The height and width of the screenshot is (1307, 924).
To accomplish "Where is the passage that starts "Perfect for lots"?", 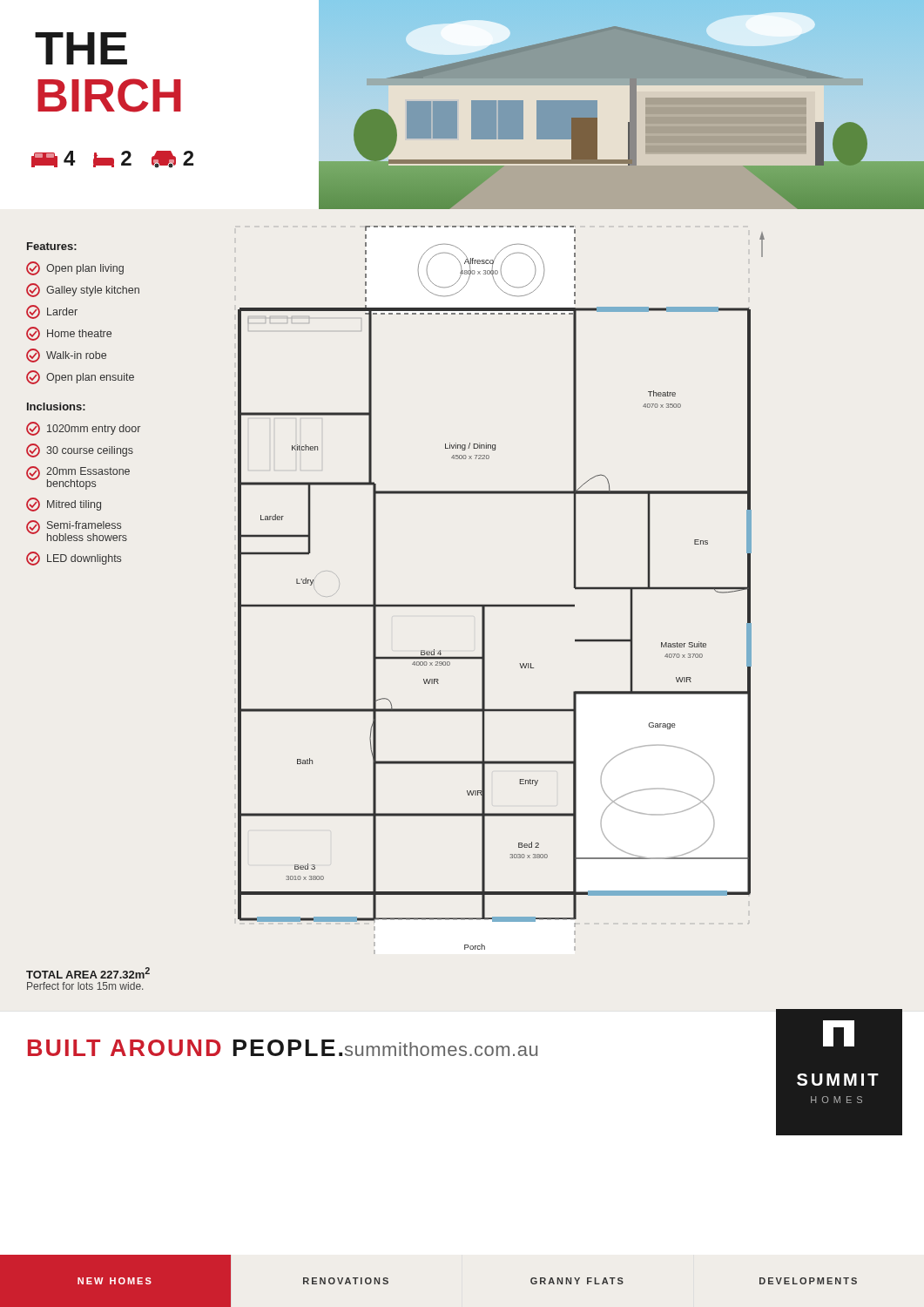I will tap(85, 986).
